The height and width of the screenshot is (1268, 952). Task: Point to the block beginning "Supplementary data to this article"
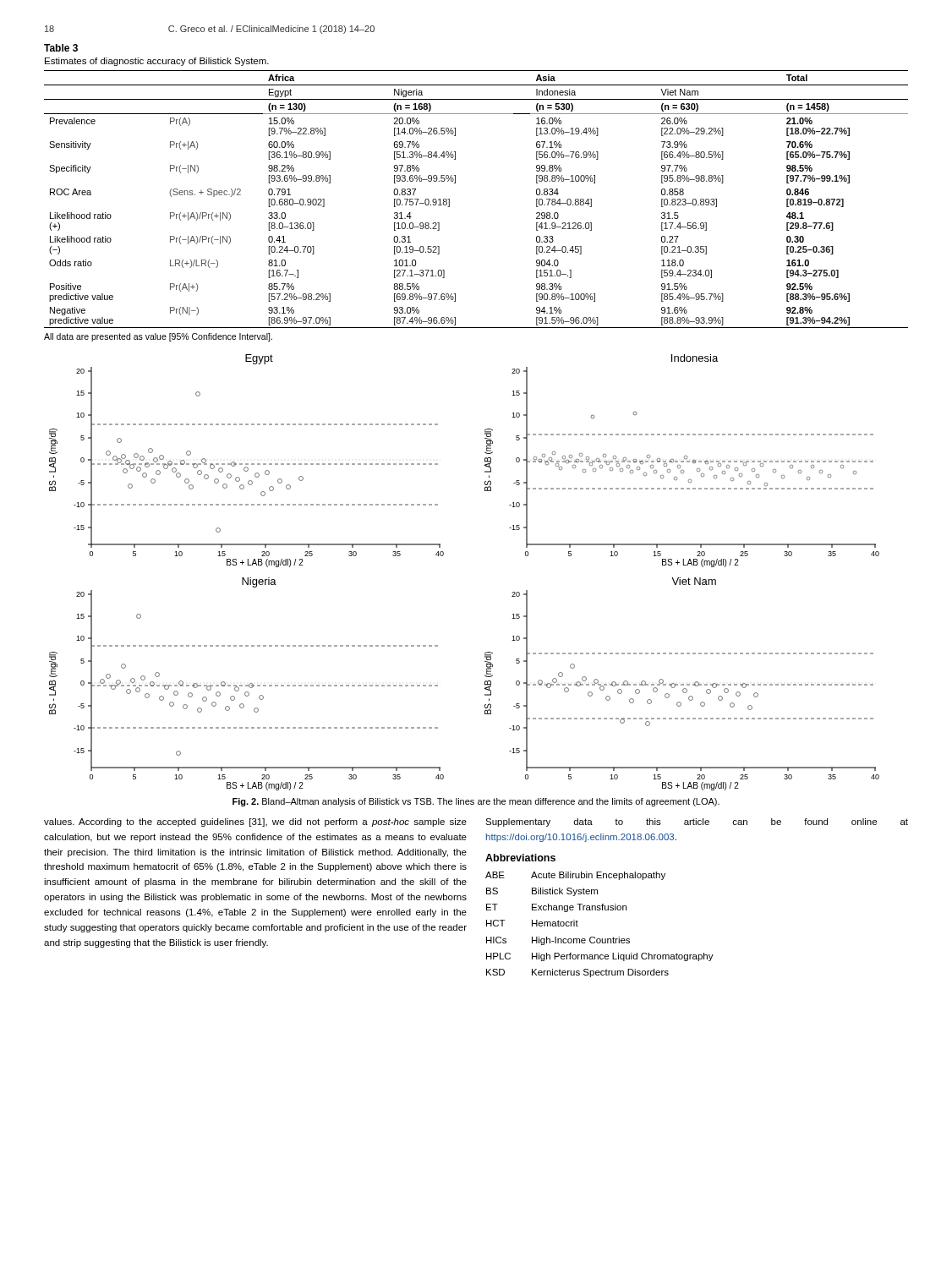pos(697,829)
